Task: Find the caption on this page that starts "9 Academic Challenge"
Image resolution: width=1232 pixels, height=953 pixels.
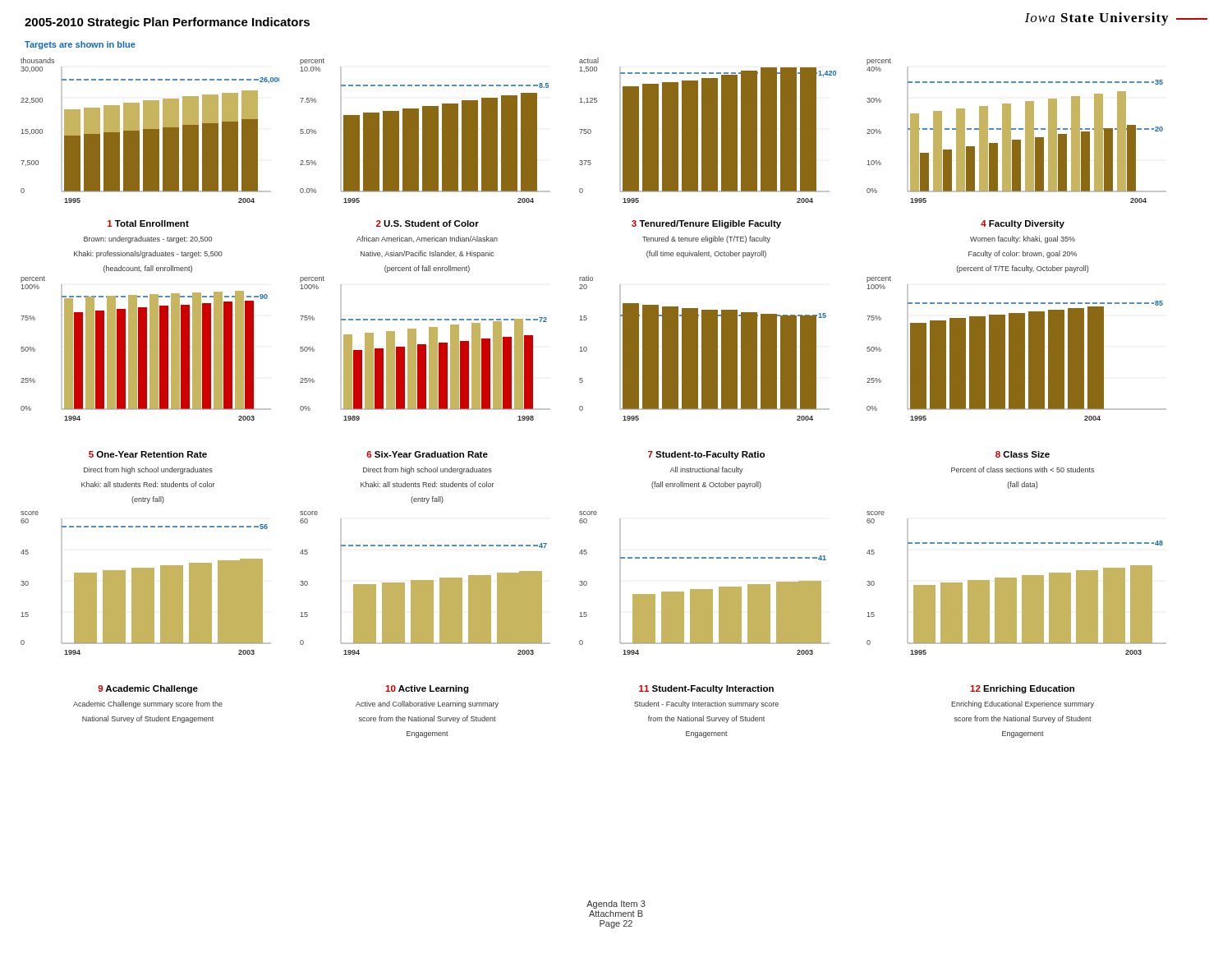Action: tap(148, 703)
